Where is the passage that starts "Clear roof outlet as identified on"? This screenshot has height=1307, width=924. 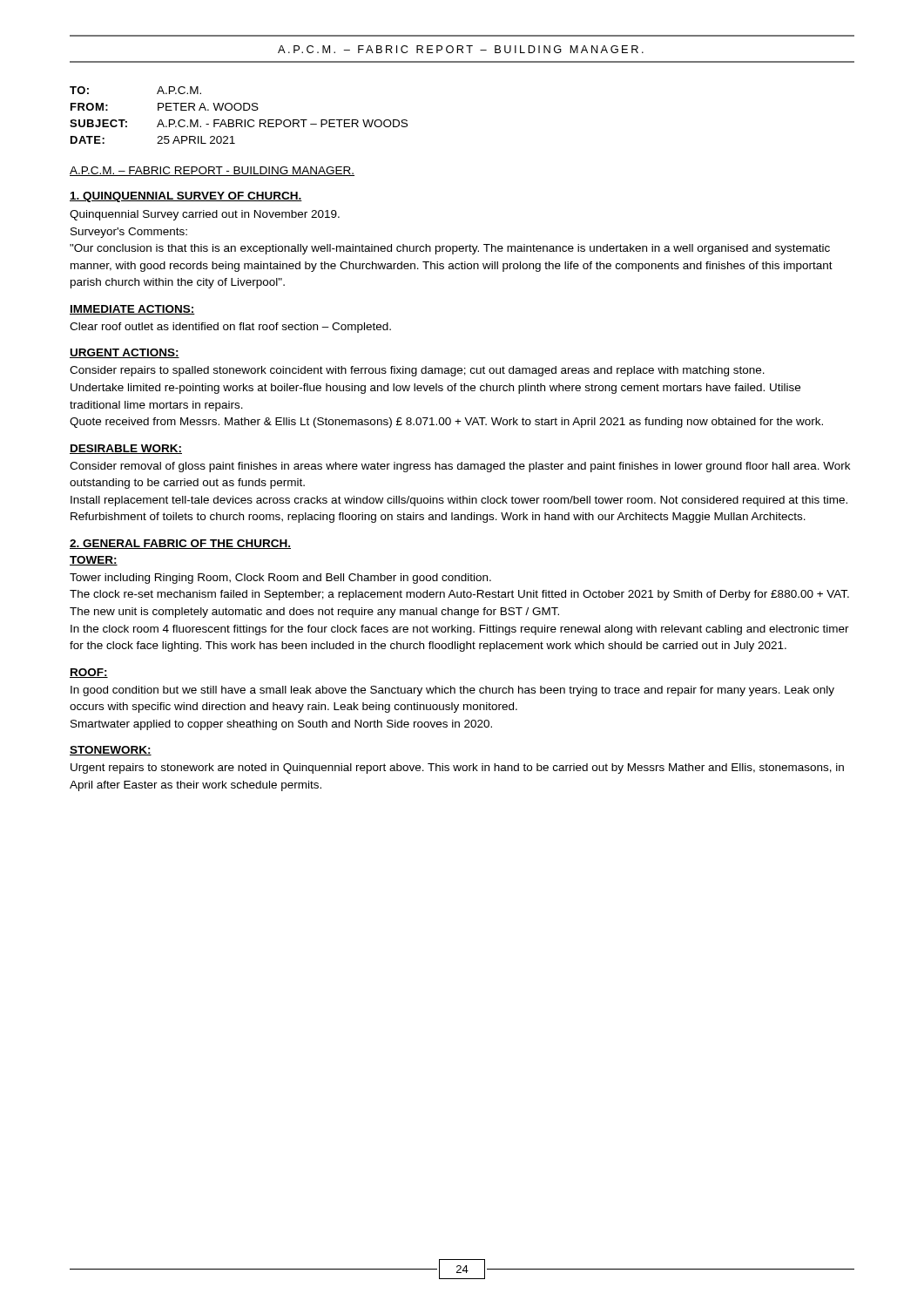coord(231,326)
